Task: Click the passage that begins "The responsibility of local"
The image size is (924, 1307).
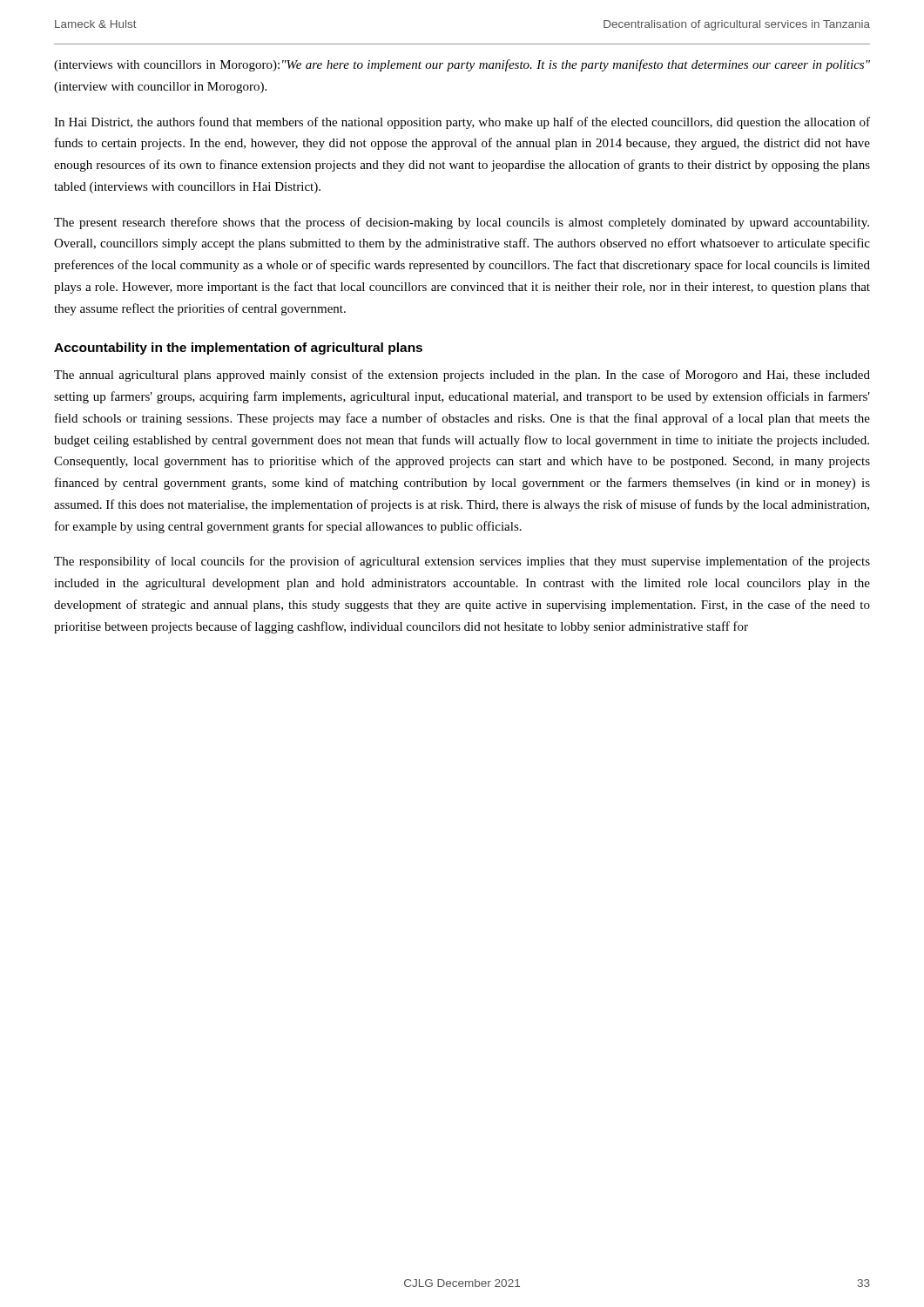Action: 462,594
